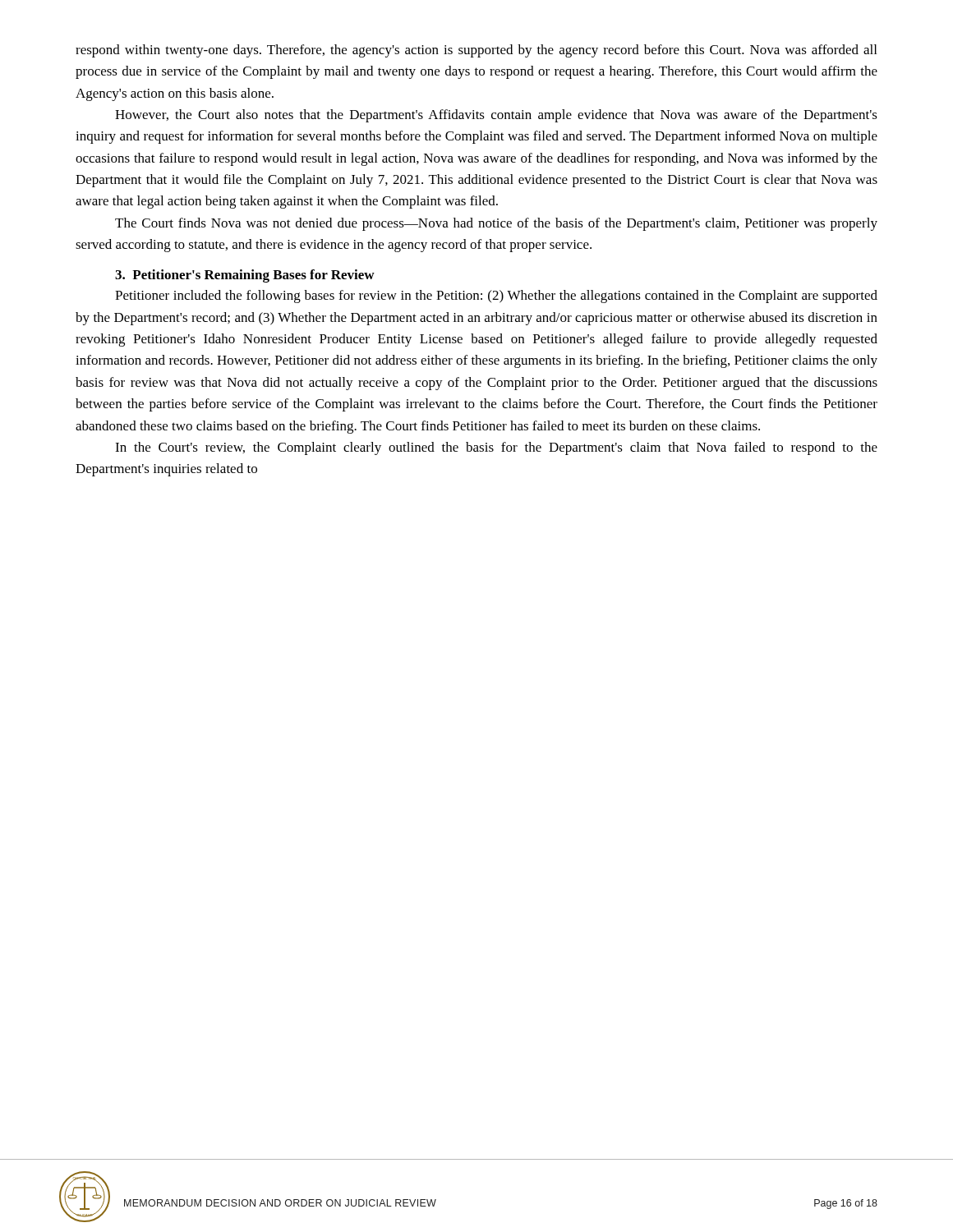Click the passage that begins "However, the Court"

tap(476, 158)
